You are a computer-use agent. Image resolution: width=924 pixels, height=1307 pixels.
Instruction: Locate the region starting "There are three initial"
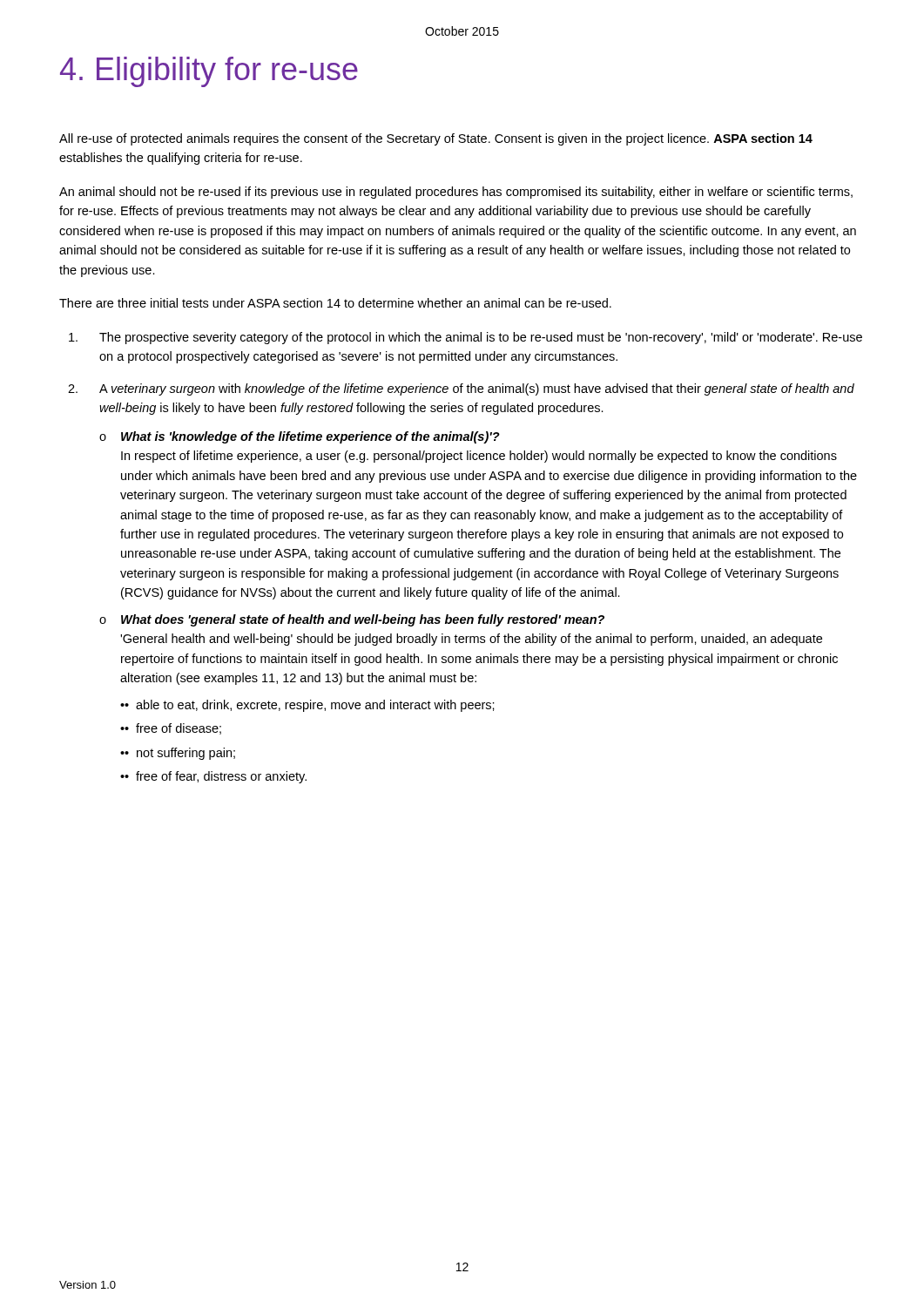[336, 303]
